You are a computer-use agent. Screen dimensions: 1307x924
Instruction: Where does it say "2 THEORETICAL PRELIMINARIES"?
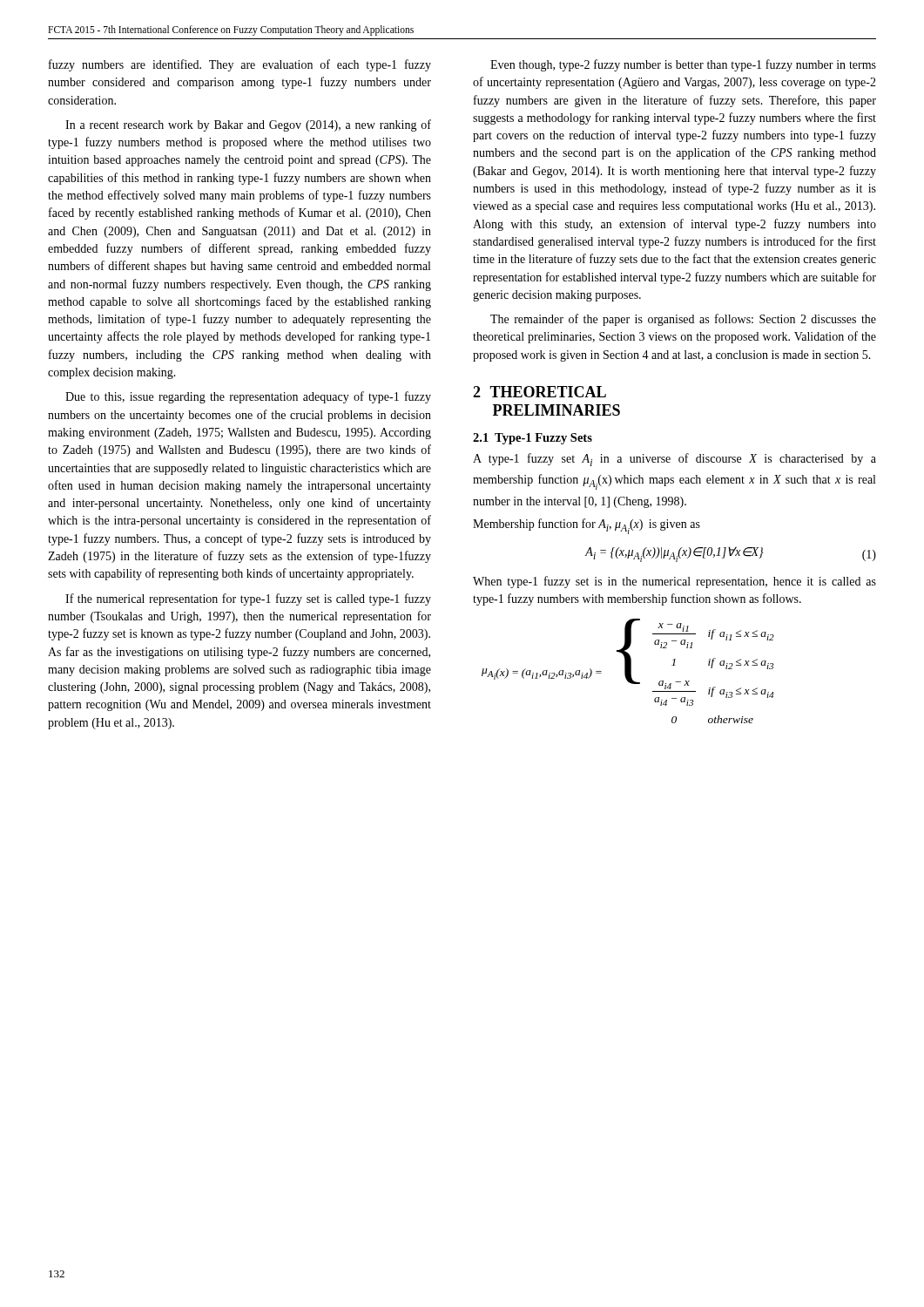click(x=547, y=401)
